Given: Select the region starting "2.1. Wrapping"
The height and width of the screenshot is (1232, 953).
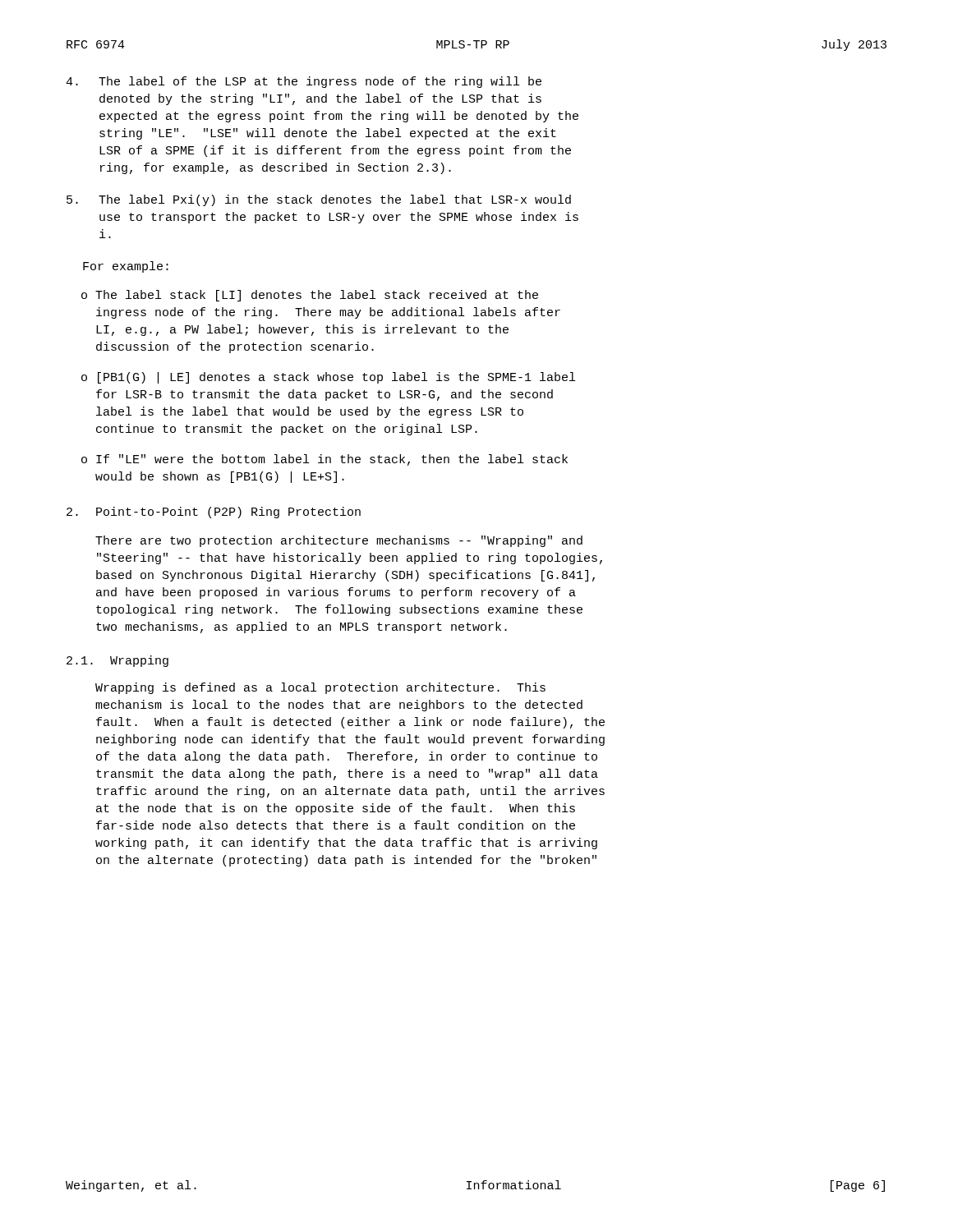Looking at the screenshot, I should pyautogui.click(x=118, y=662).
